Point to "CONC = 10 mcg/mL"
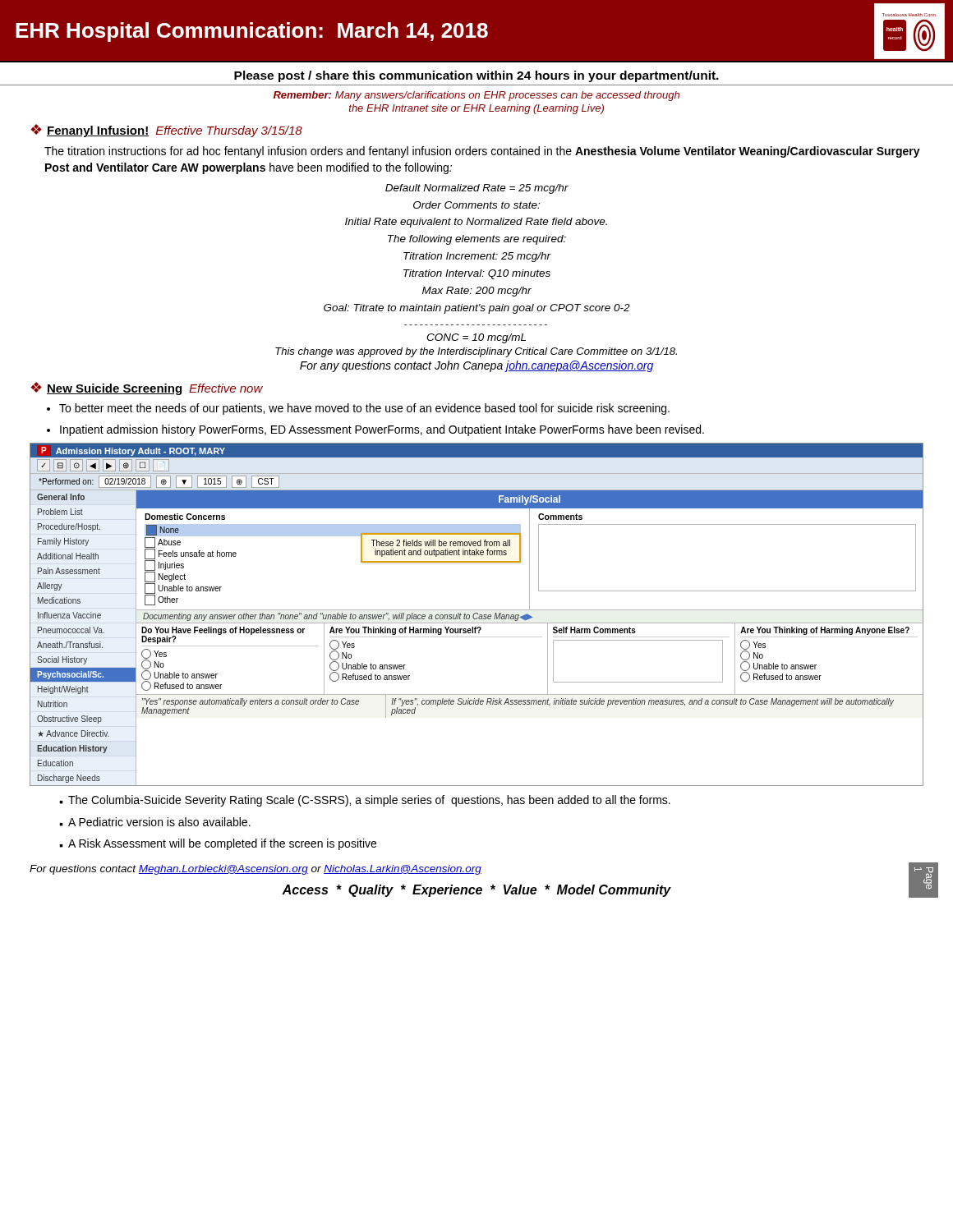This screenshot has width=953, height=1232. 476,337
